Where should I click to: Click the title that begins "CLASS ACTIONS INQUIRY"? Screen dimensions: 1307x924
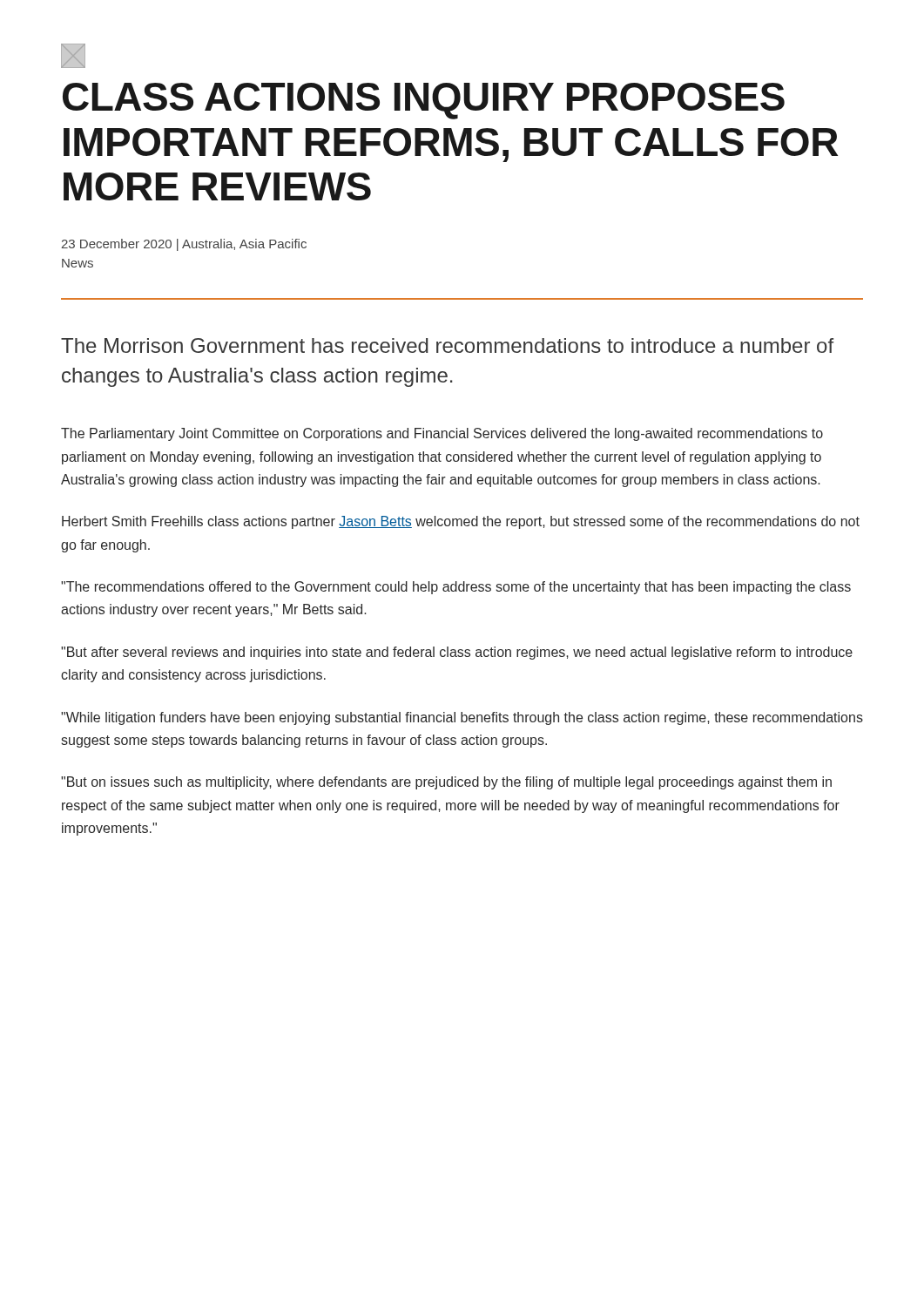[x=450, y=142]
